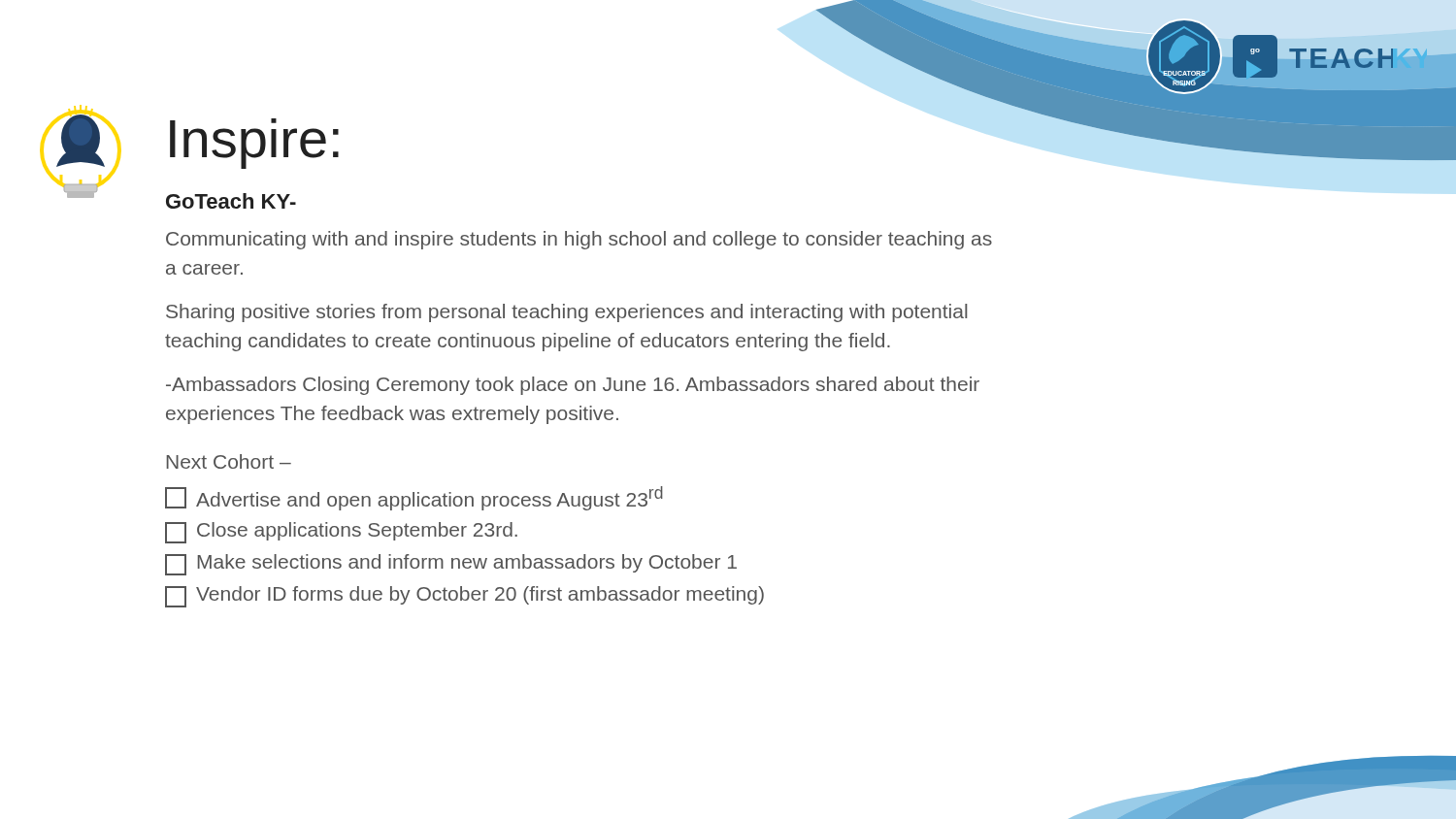Select the block starting "Close applications September 23rd."
The height and width of the screenshot is (819, 1456).
pos(342,530)
